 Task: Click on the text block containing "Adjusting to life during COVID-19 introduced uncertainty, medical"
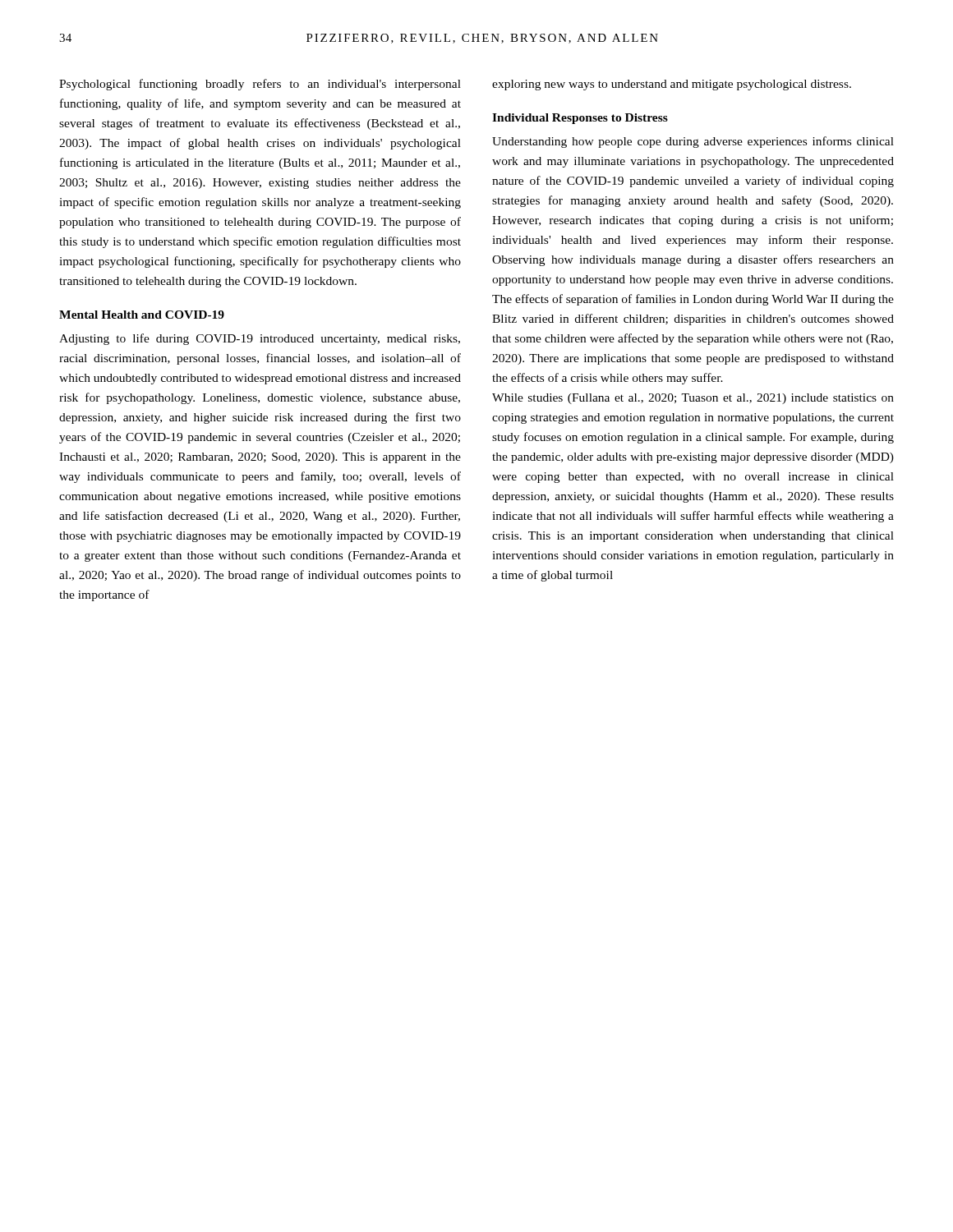coord(260,466)
